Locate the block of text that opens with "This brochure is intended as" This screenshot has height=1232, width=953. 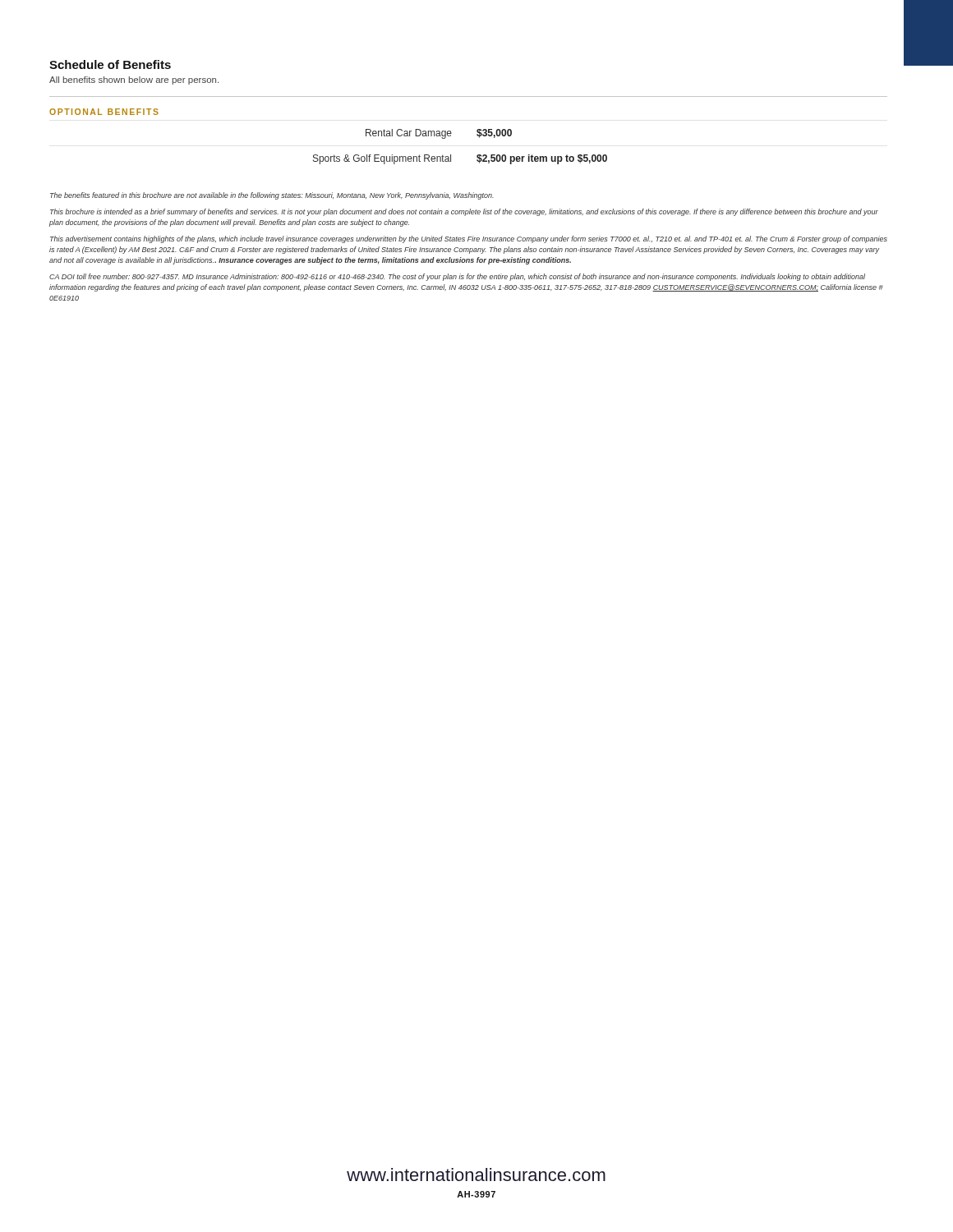click(x=464, y=217)
